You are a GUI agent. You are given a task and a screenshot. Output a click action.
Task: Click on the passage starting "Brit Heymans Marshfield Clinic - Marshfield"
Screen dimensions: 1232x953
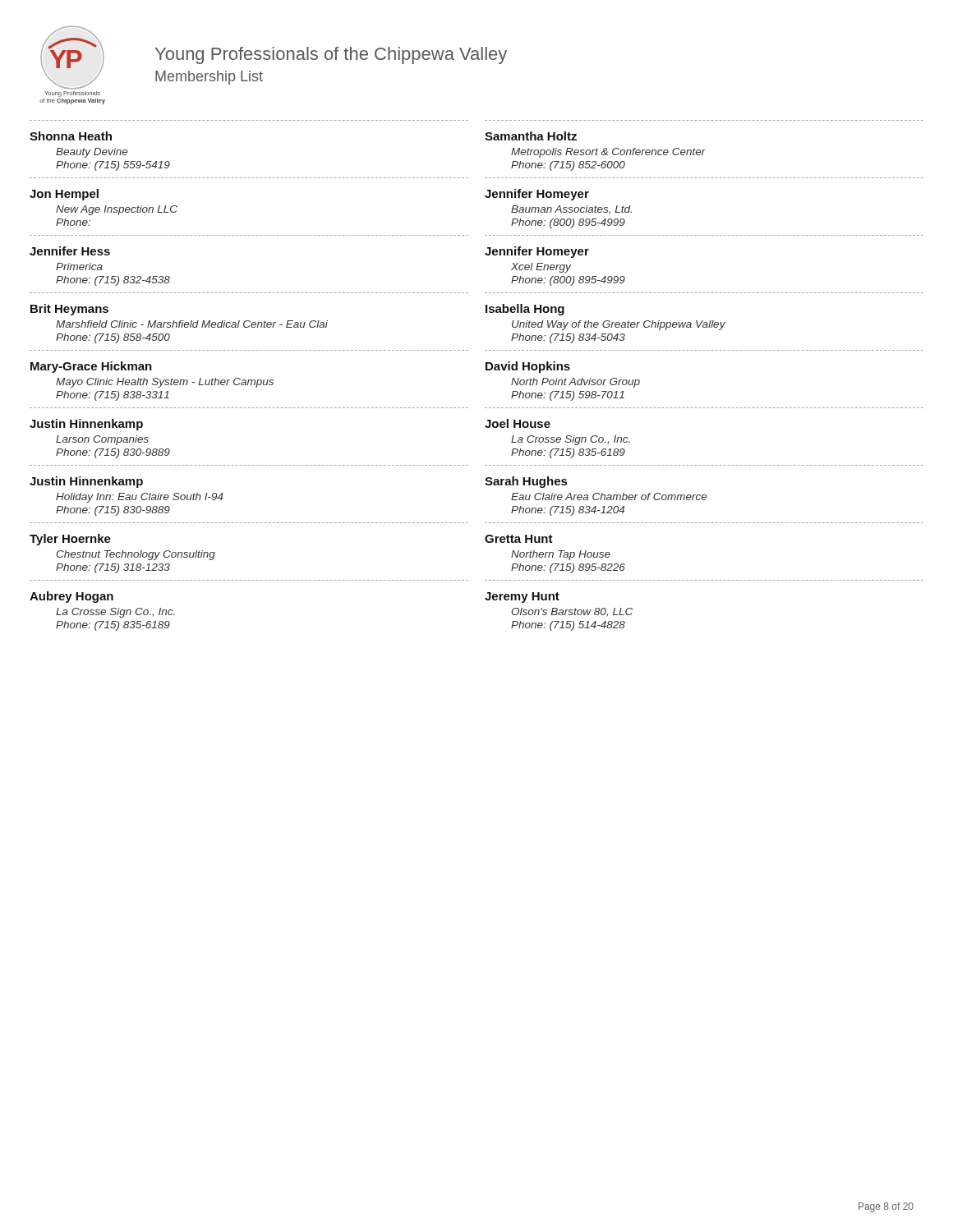pyautogui.click(x=249, y=322)
